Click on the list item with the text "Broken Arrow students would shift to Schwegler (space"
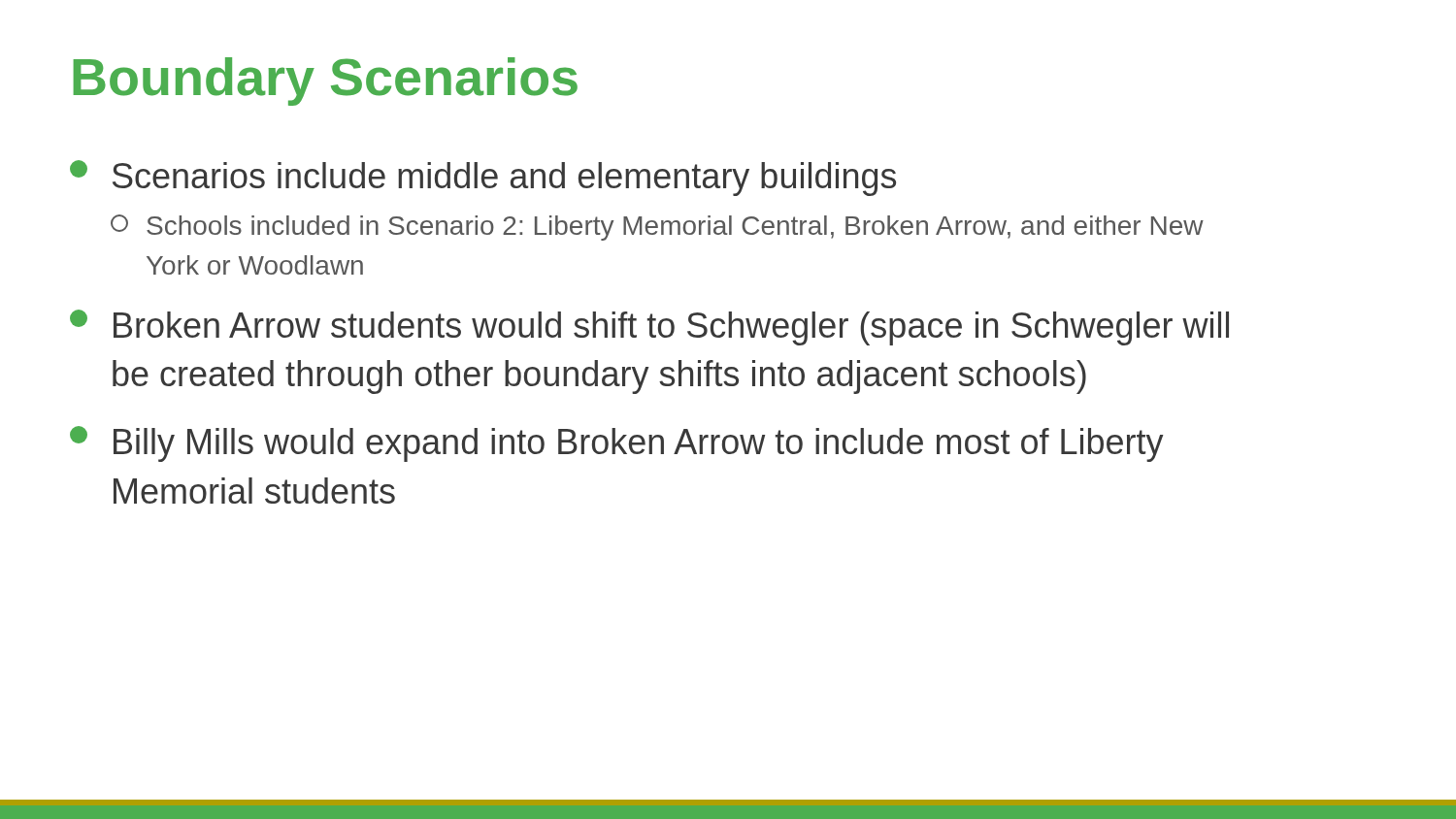This screenshot has height=819, width=1456. (x=651, y=349)
